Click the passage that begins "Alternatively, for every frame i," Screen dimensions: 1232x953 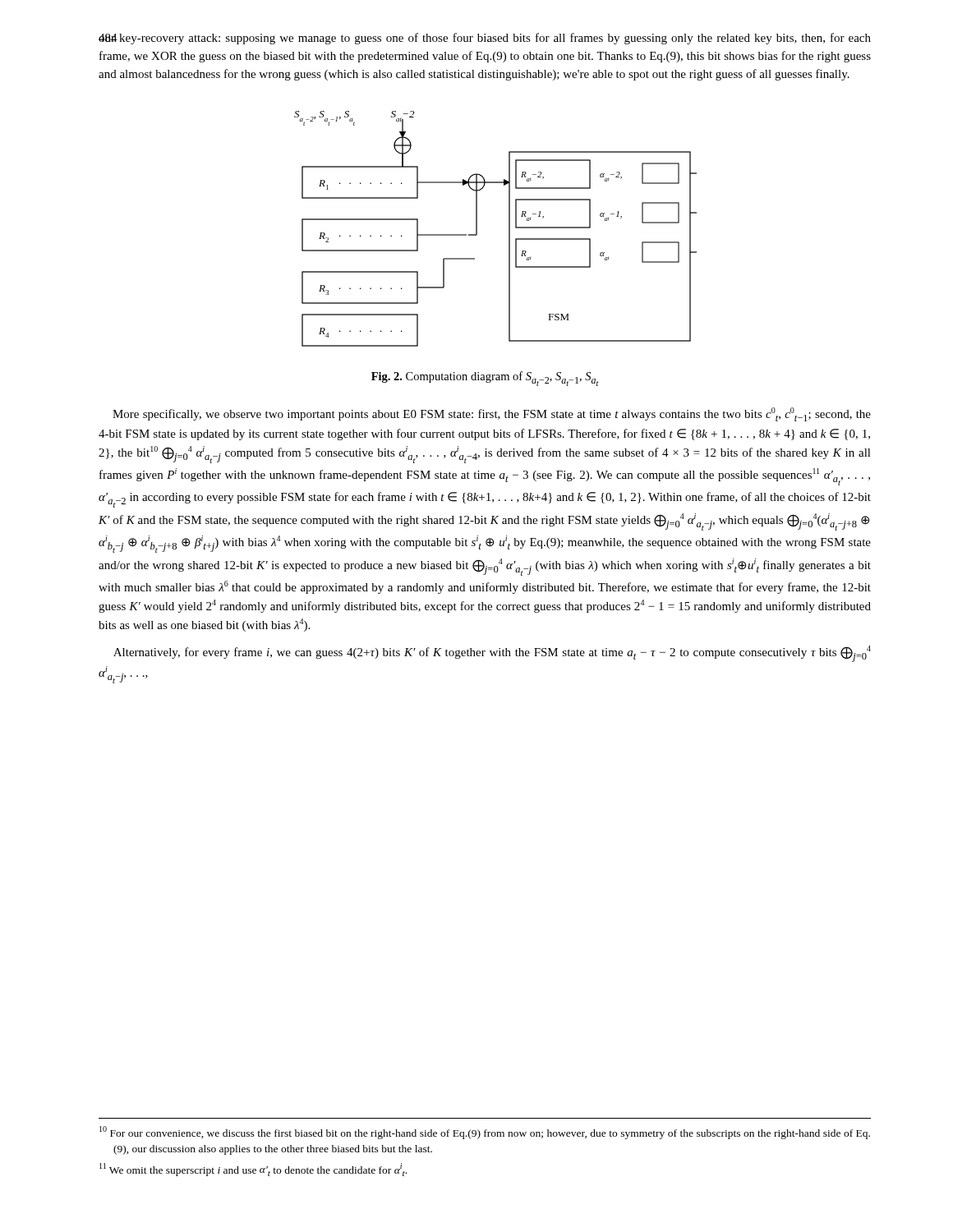point(485,664)
